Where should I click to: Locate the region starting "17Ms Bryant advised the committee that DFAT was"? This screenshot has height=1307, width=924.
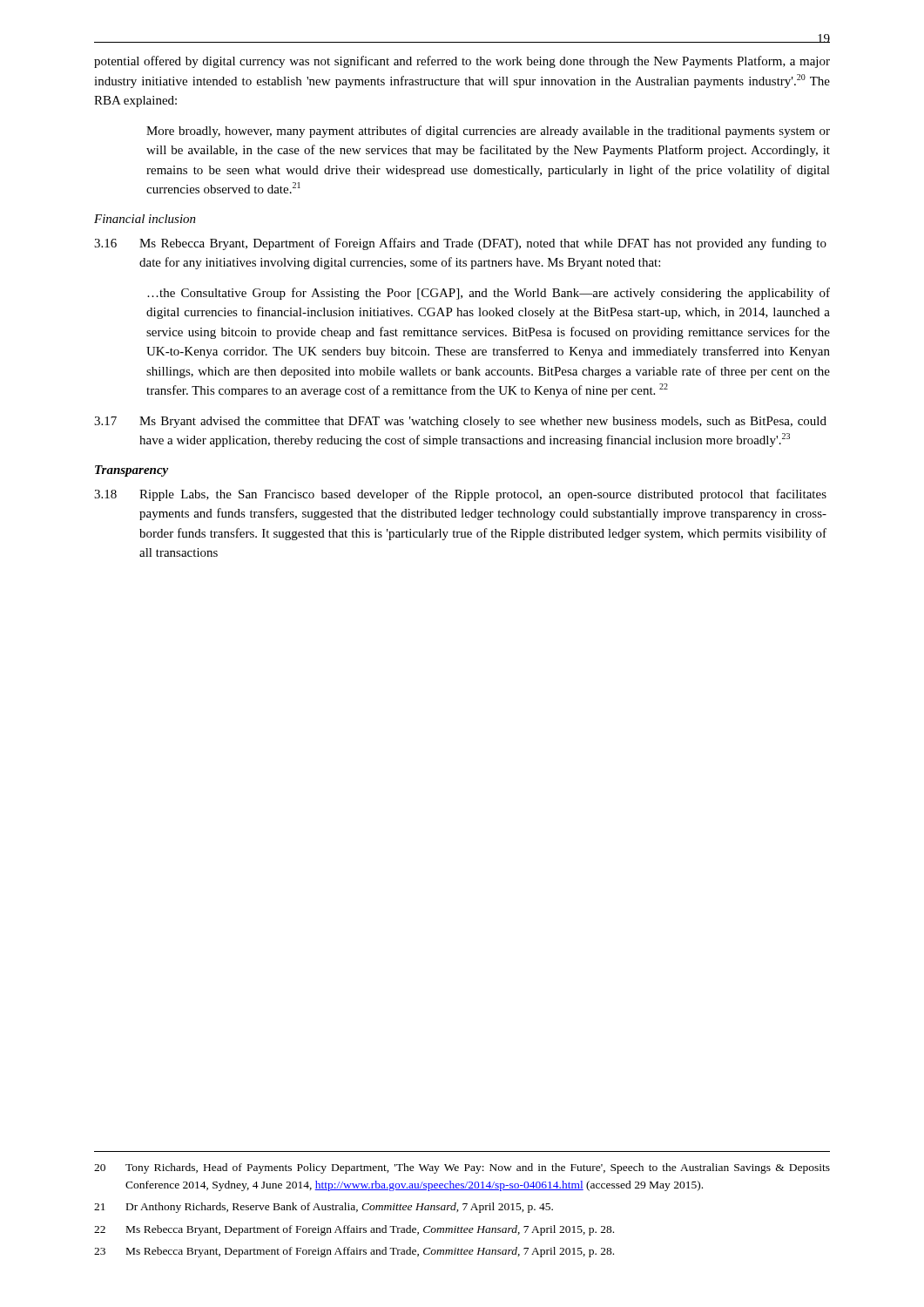click(462, 430)
